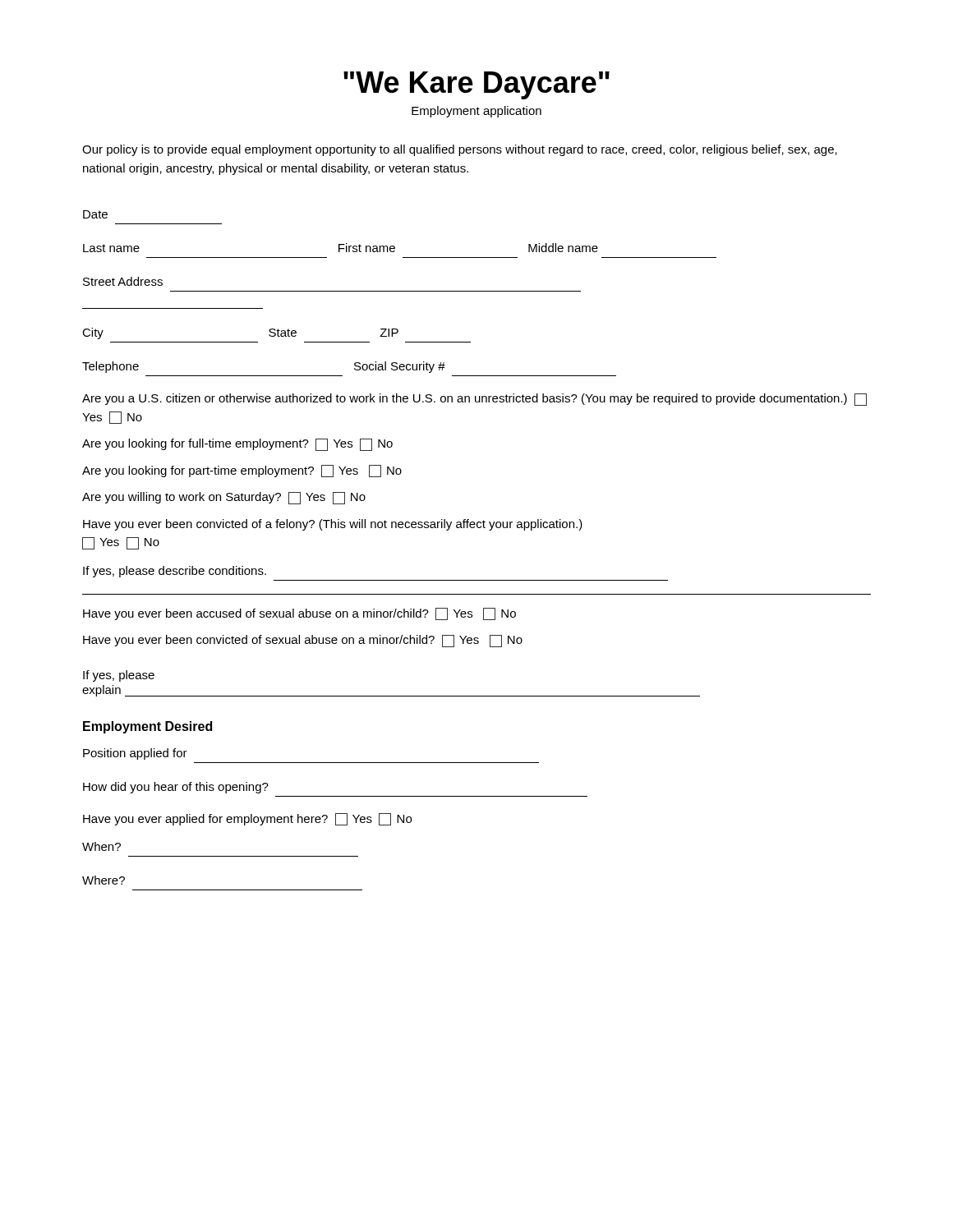Find the text block containing "Our policy is to provide"
The width and height of the screenshot is (953, 1232).
[x=460, y=158]
